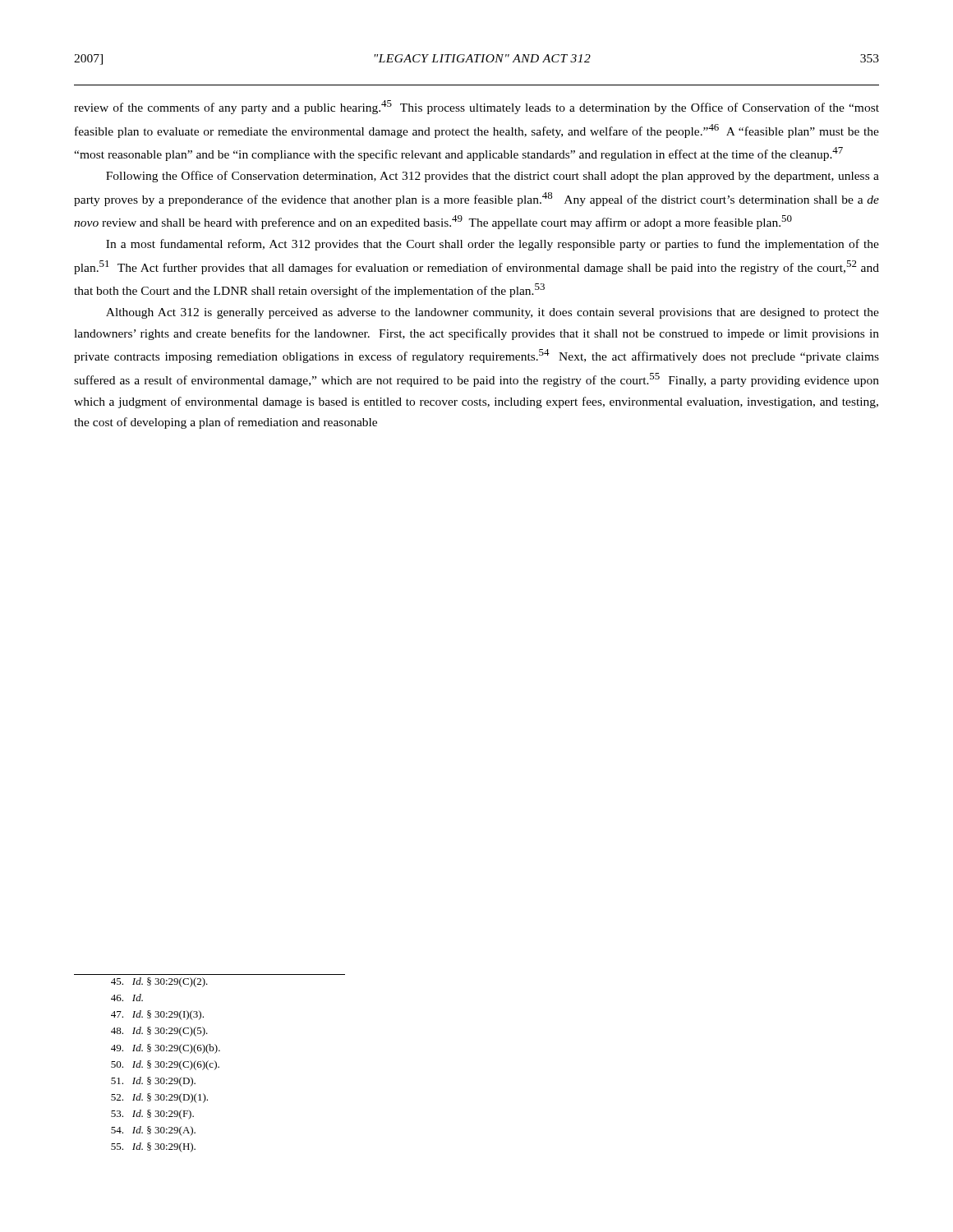Locate the passage starting "Id. § 30:29(I)(3)."
The image size is (953, 1232).
pyautogui.click(x=151, y=1014)
